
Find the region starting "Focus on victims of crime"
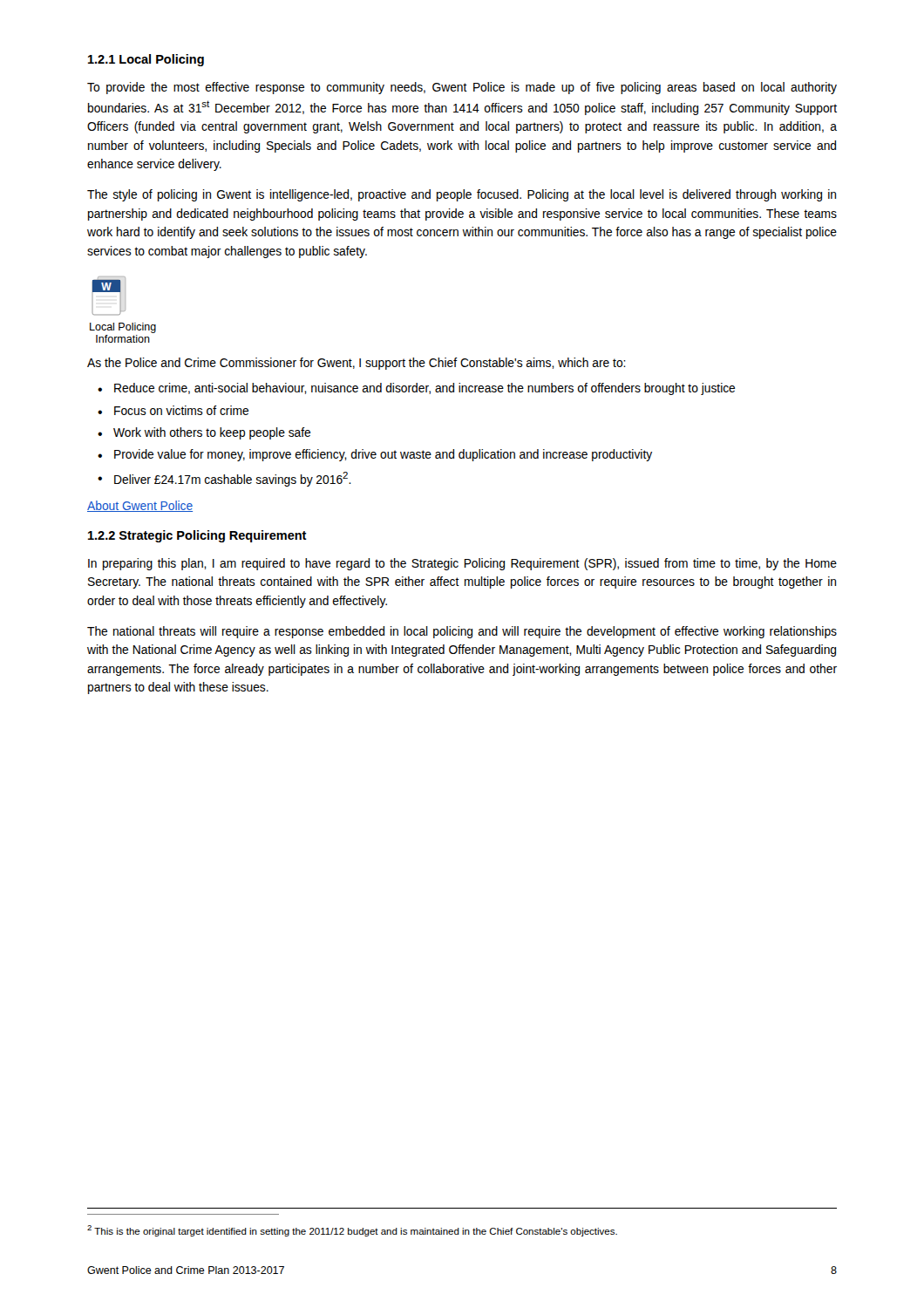[181, 410]
